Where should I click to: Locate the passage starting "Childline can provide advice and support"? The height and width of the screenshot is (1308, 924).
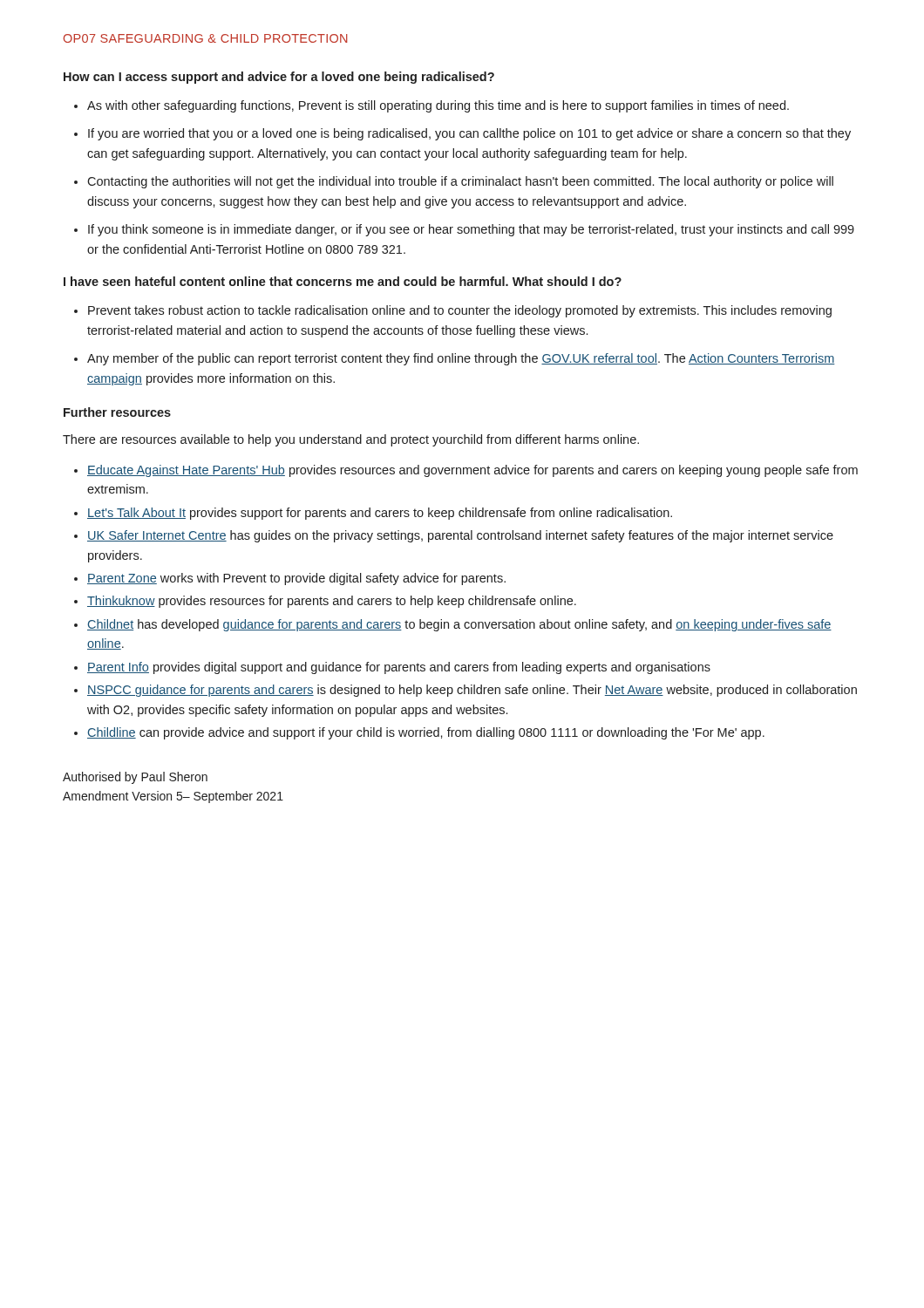[x=426, y=733]
